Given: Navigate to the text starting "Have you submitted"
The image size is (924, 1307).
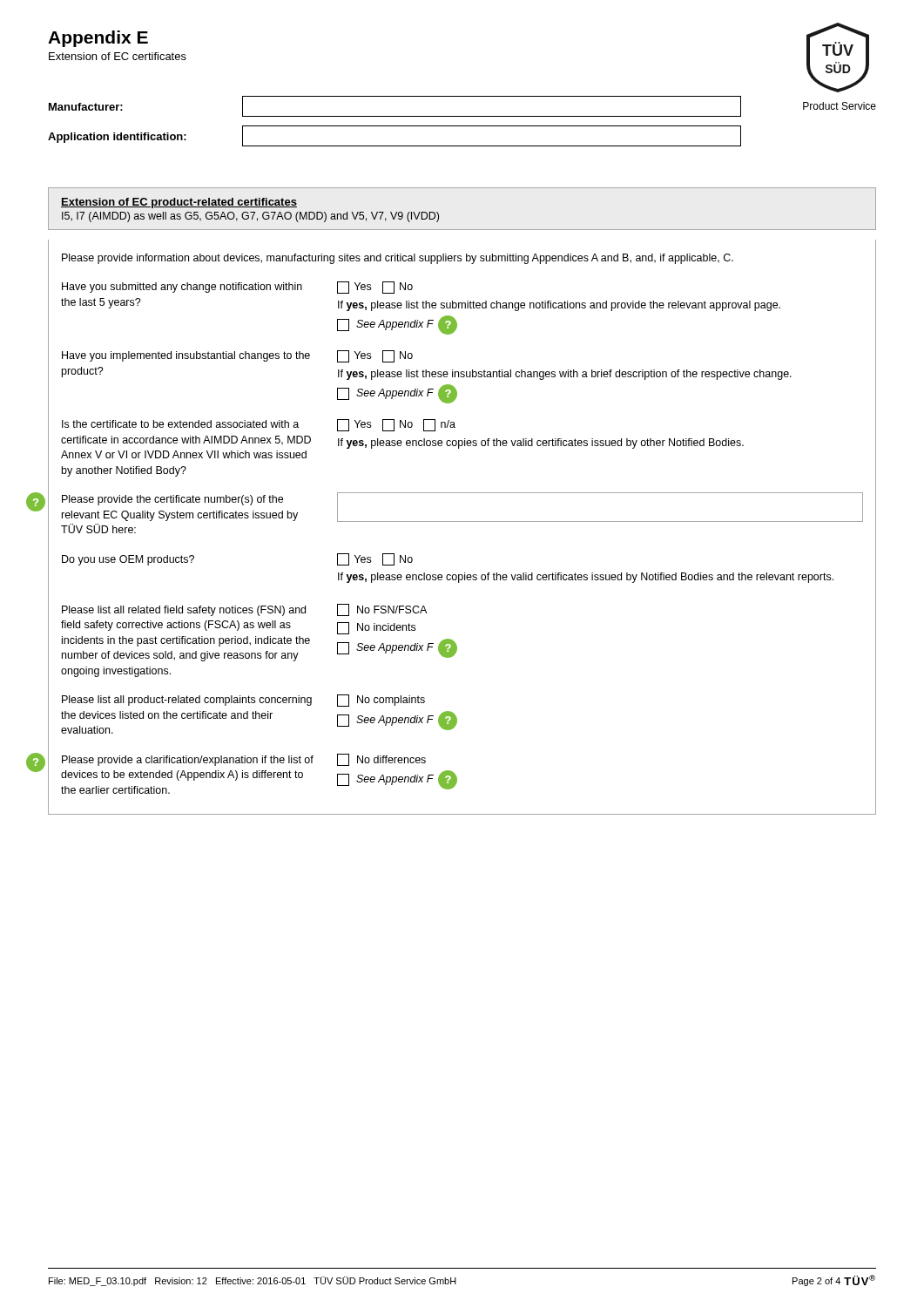Looking at the screenshot, I should 462,307.
